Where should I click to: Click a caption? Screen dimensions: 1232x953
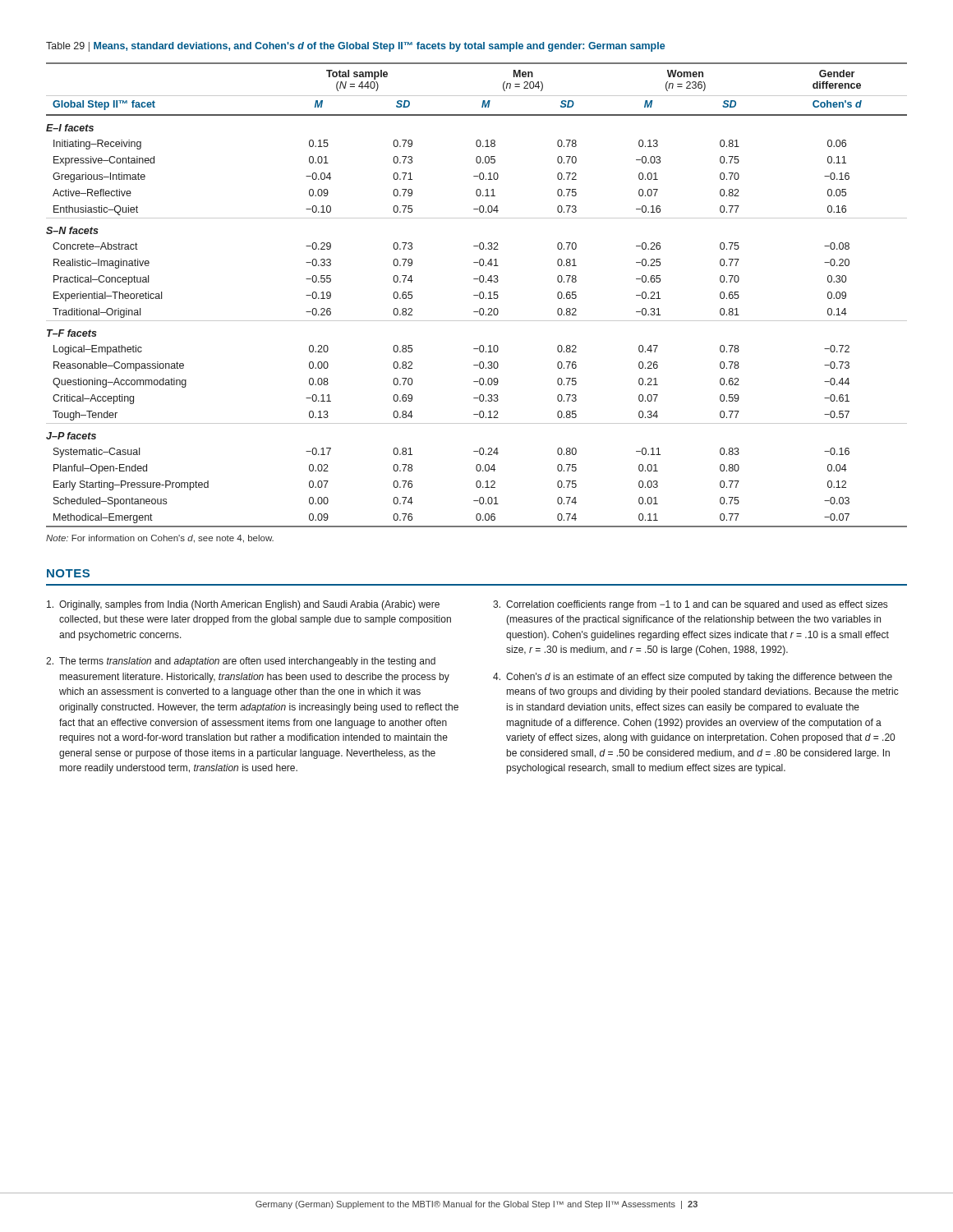pos(356,46)
